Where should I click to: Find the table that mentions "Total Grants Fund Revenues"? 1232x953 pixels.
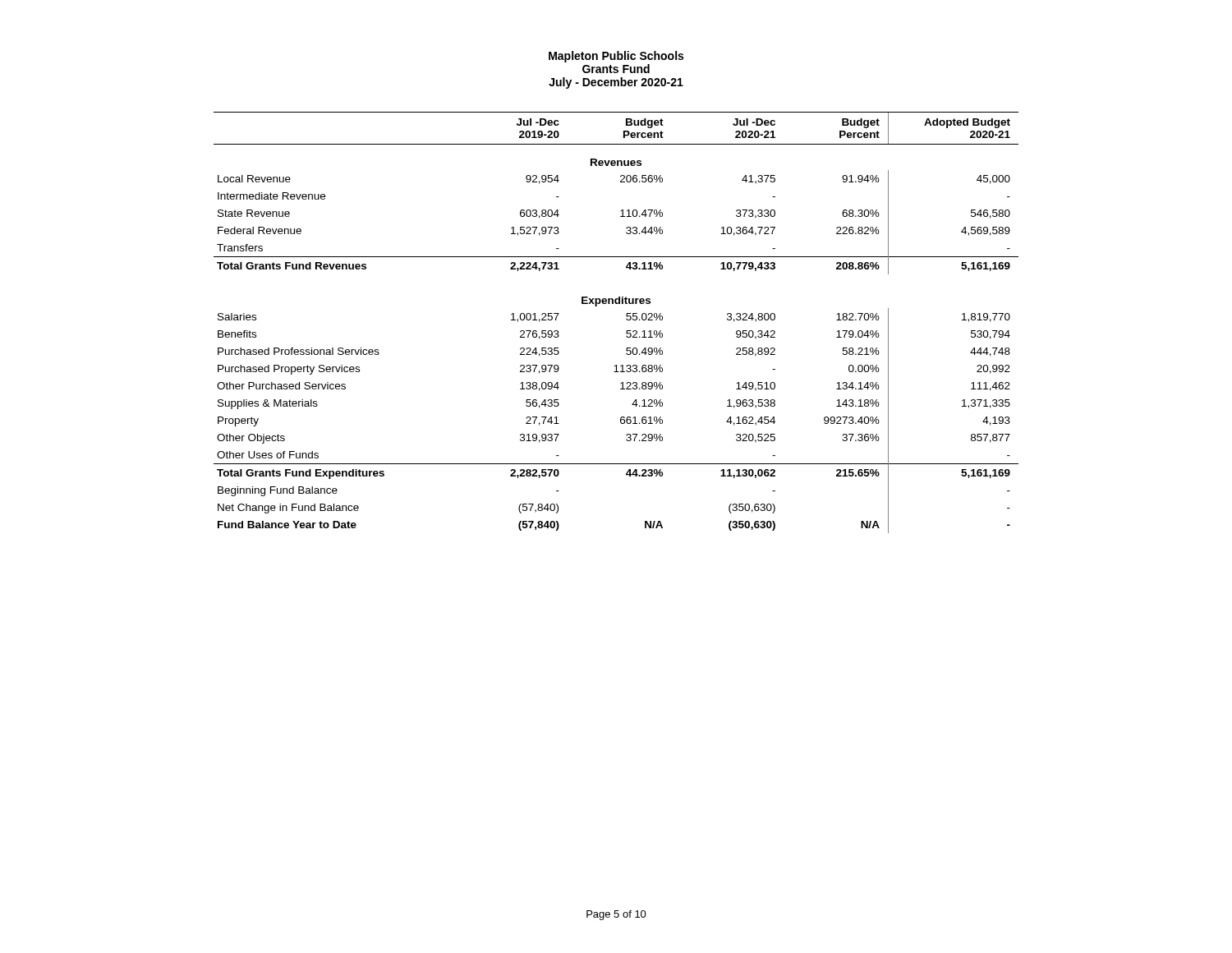(x=616, y=322)
